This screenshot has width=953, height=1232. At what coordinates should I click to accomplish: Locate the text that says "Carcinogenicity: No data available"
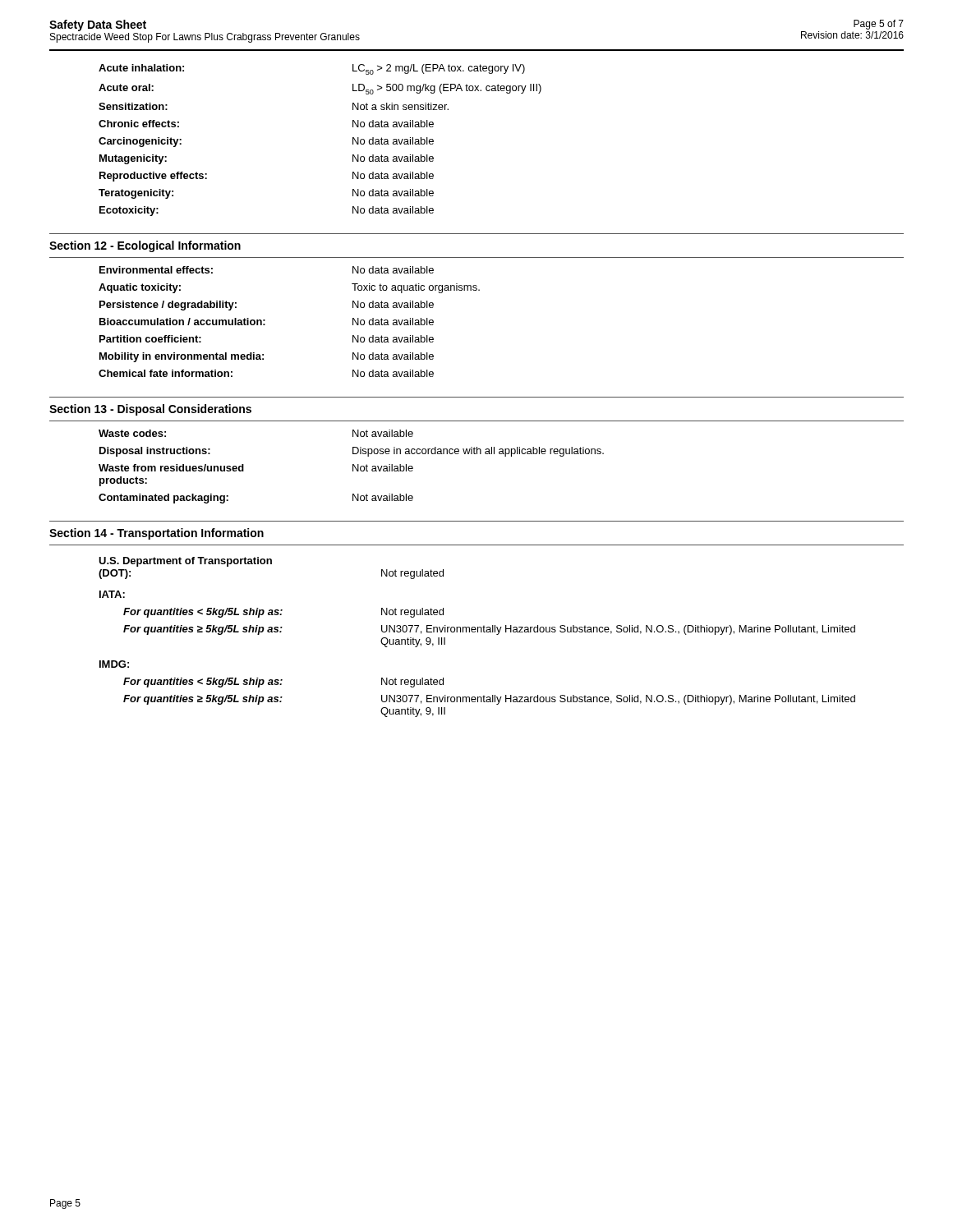144,142
